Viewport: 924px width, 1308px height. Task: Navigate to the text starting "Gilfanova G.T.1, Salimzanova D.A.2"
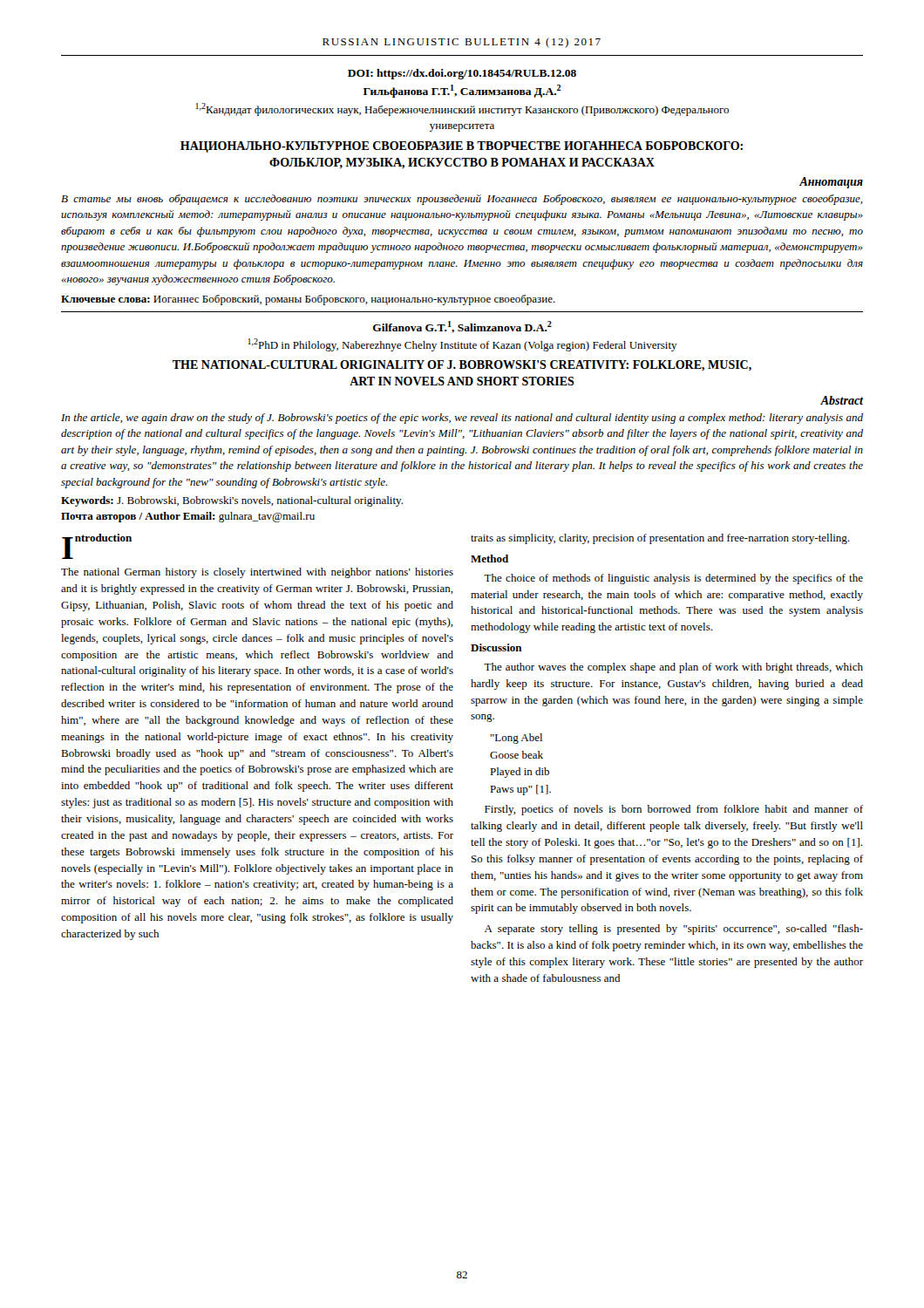coord(462,327)
